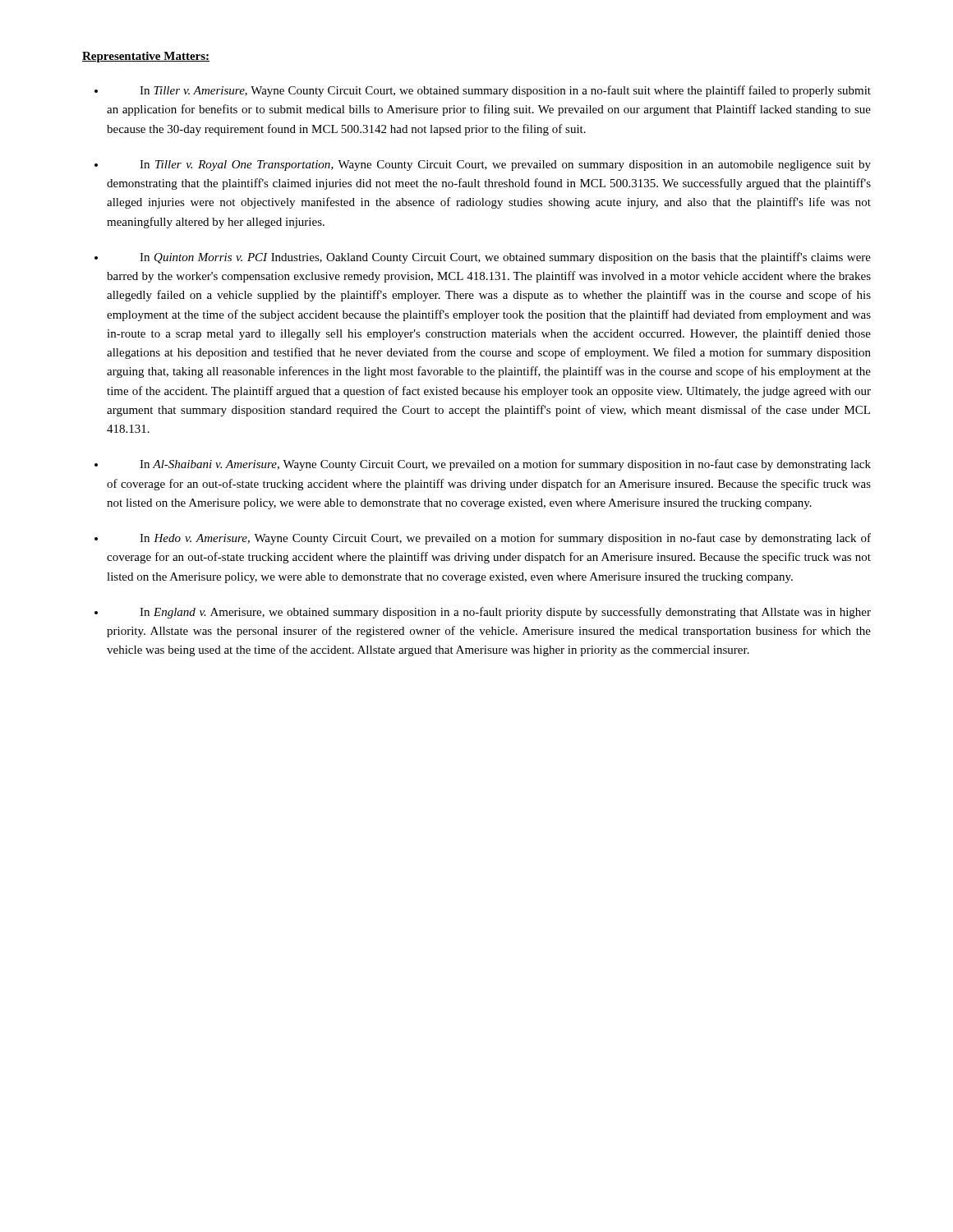Screen dimensions: 1232x953
Task: Select the text starting "In England v. Amerisure, we obtained summary"
Action: pos(489,631)
